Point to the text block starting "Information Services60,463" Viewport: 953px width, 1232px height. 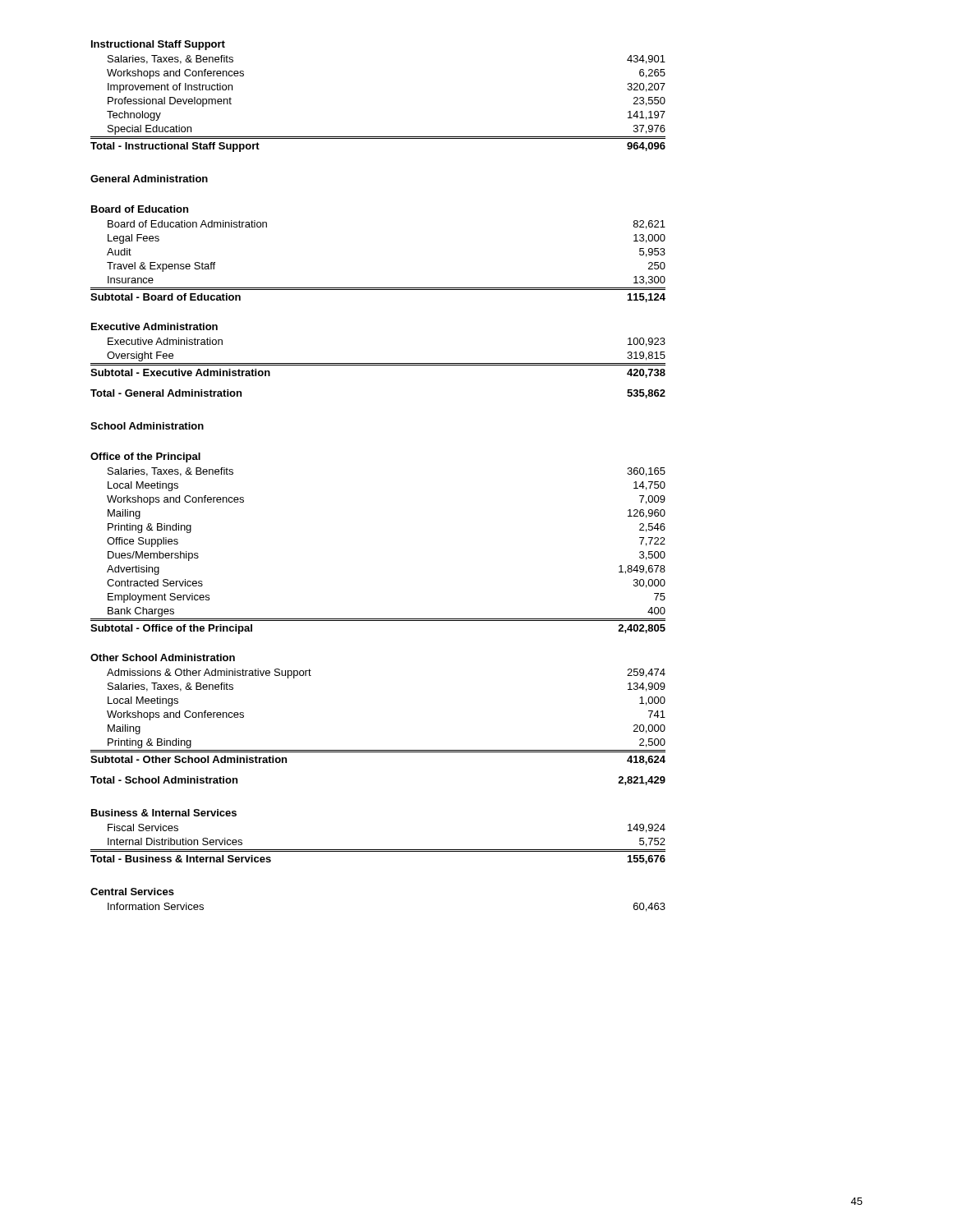[156, 907]
